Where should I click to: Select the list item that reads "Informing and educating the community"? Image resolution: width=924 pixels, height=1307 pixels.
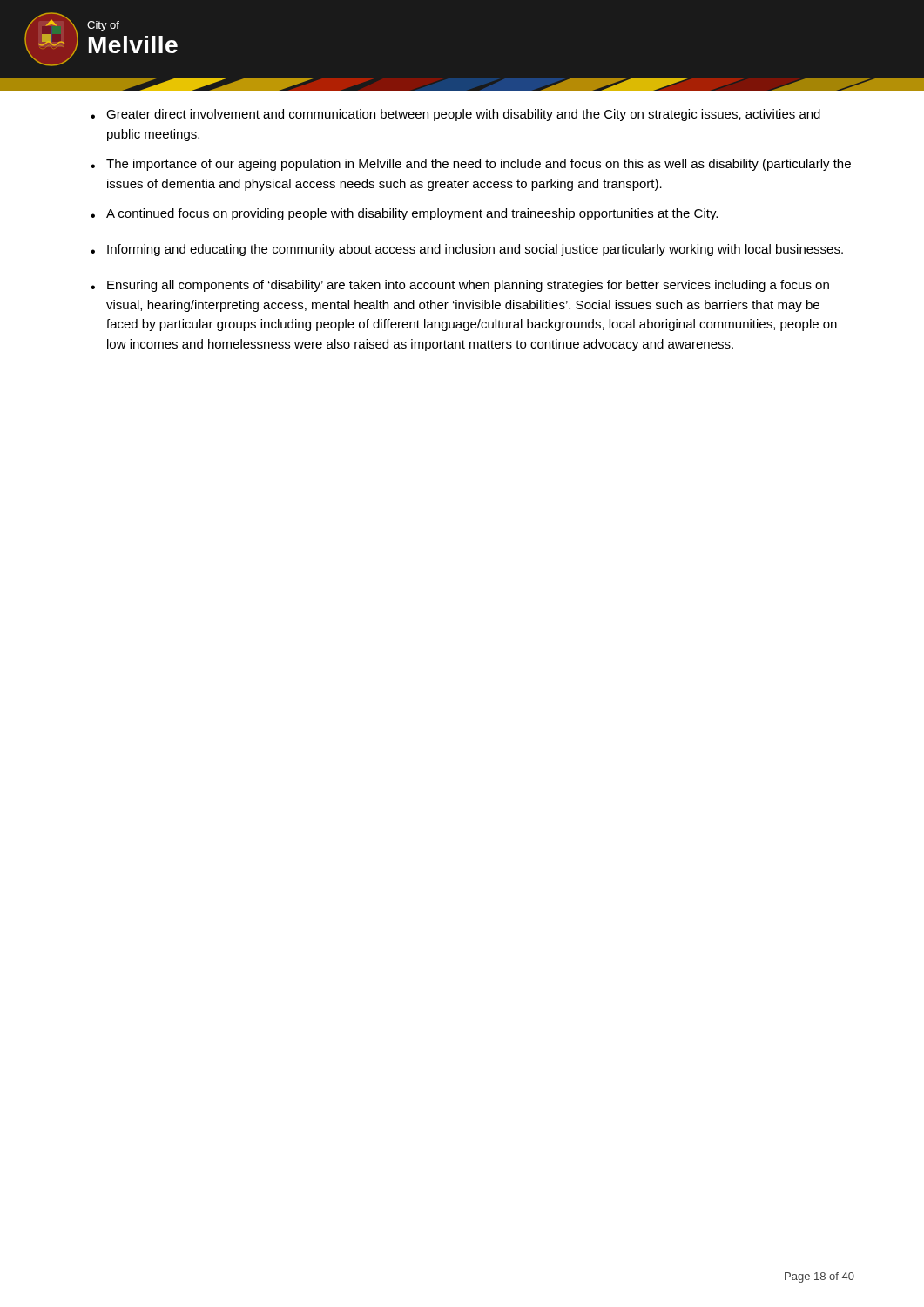[471, 252]
